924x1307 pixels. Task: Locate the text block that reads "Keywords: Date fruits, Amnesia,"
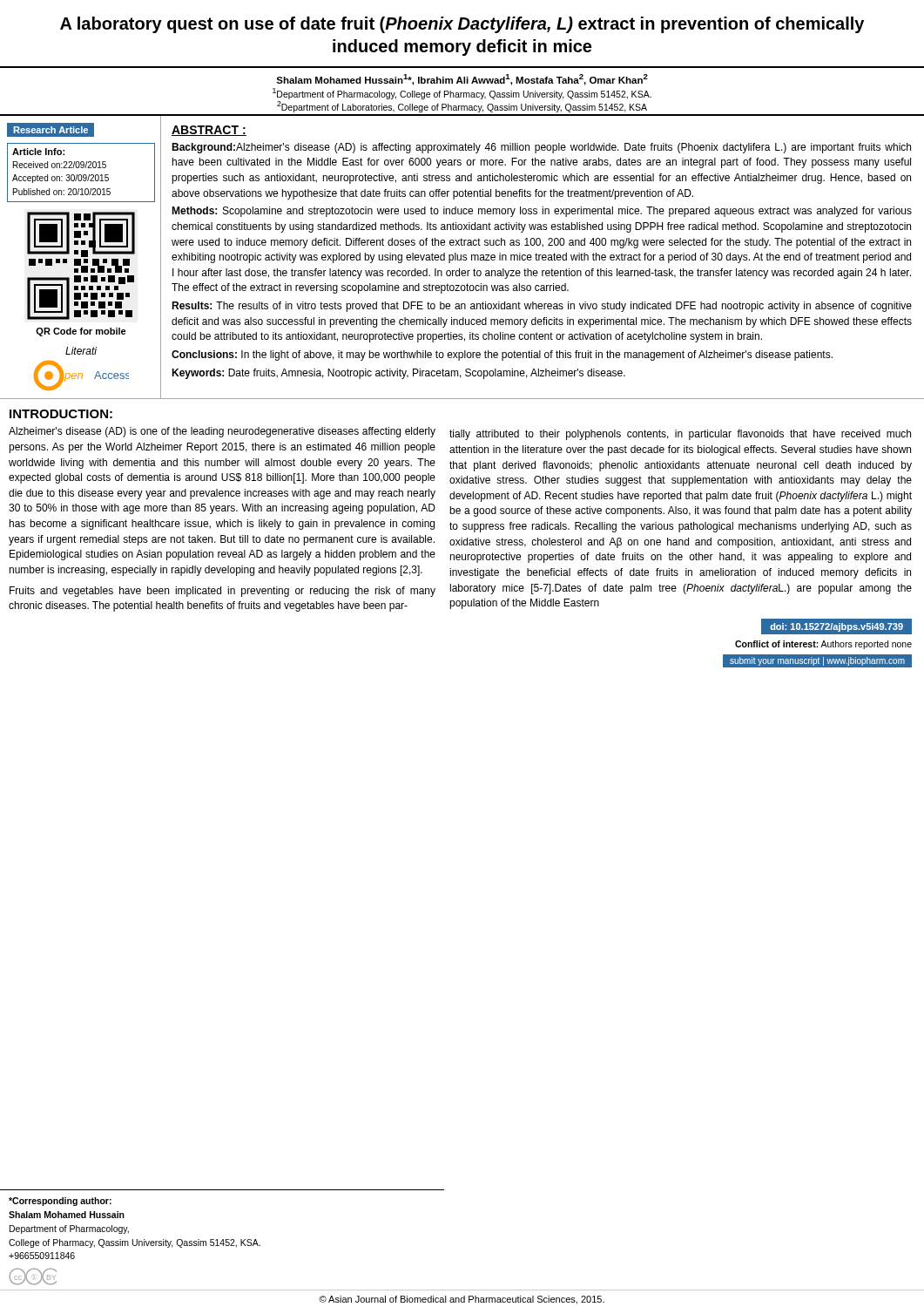point(399,373)
